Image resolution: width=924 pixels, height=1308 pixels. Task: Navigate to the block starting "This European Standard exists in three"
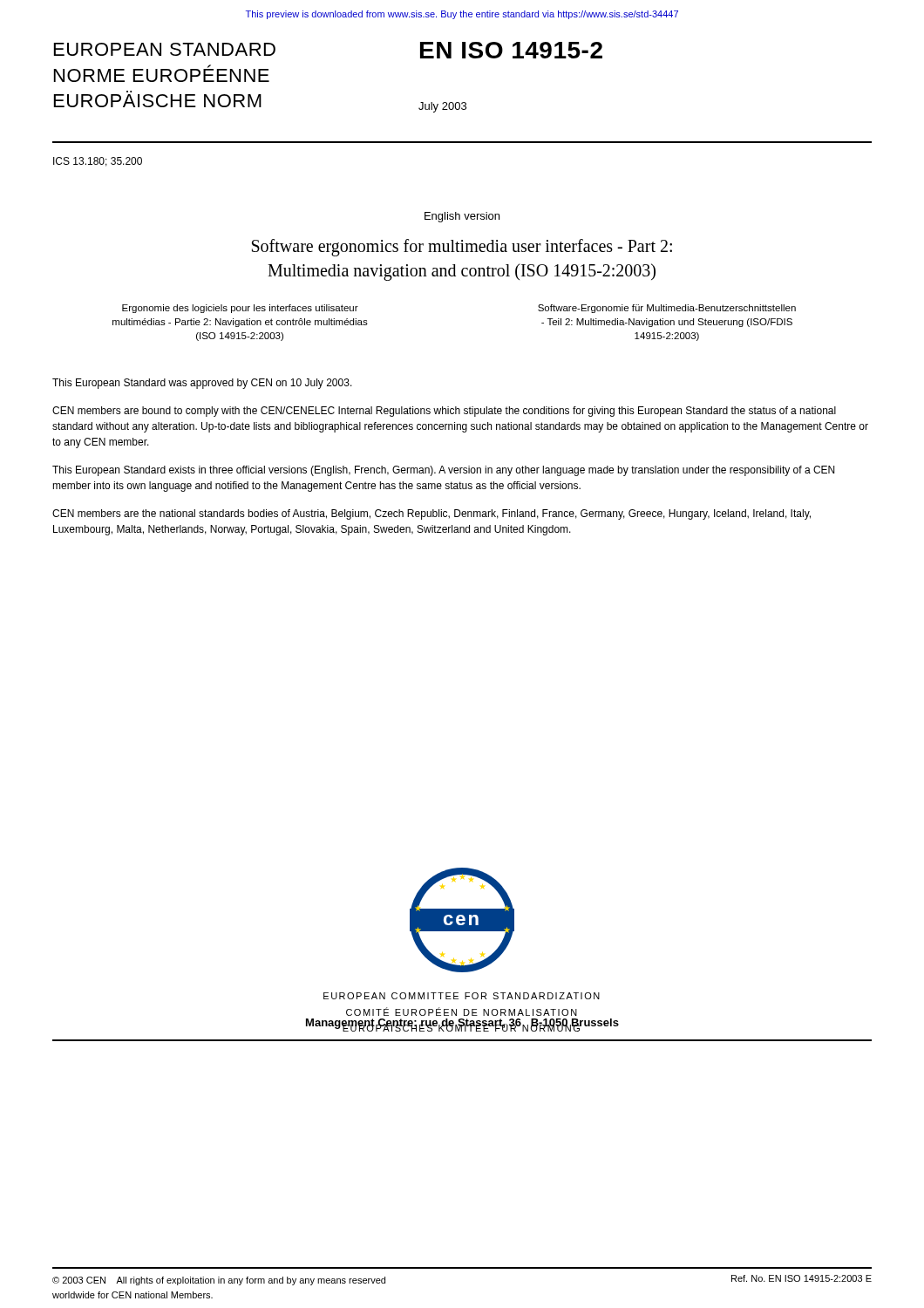(444, 478)
